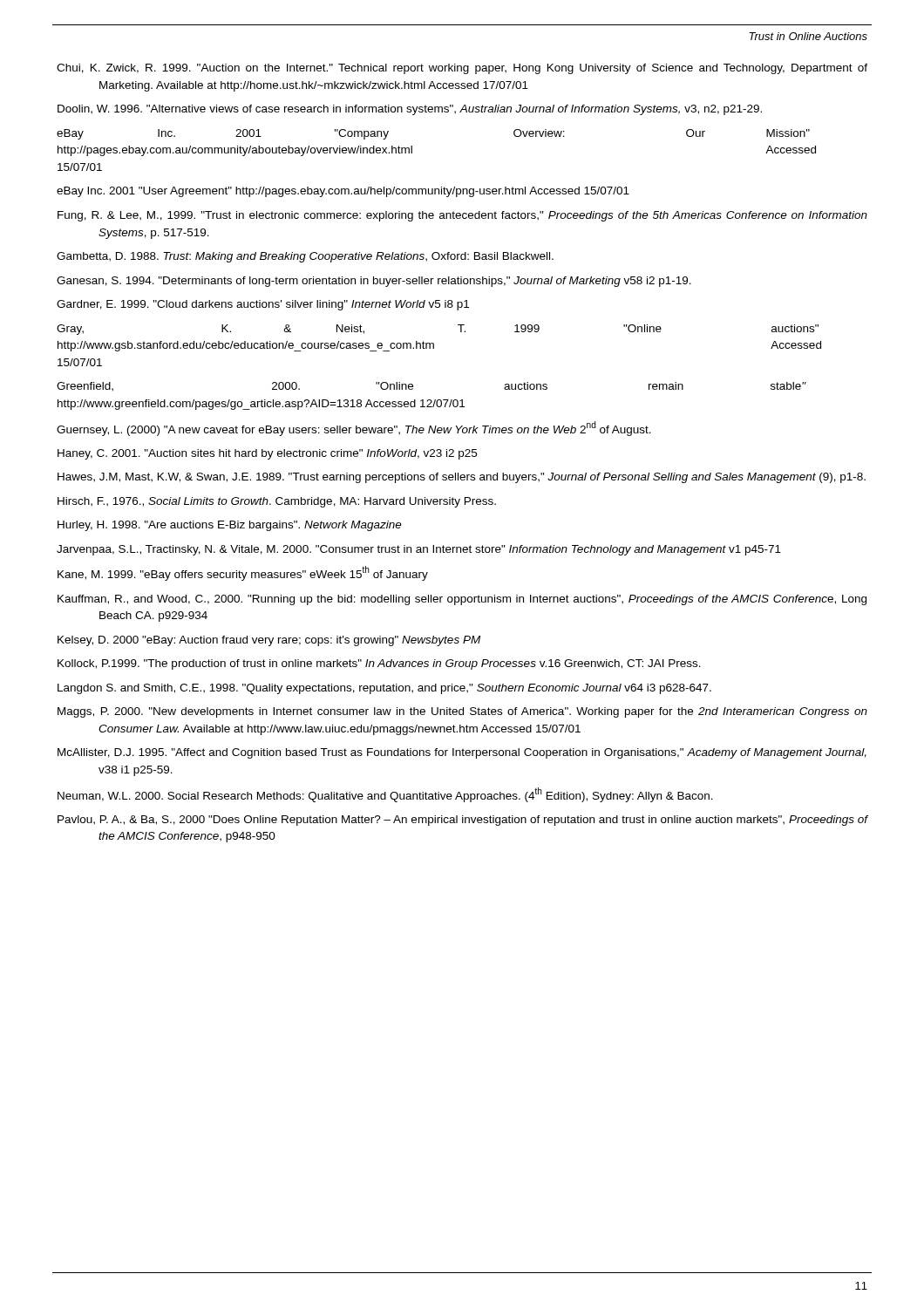Find the list item that says "Jarvenpaa, S.L., Tractinsky, N. &"
The width and height of the screenshot is (924, 1308).
click(419, 549)
